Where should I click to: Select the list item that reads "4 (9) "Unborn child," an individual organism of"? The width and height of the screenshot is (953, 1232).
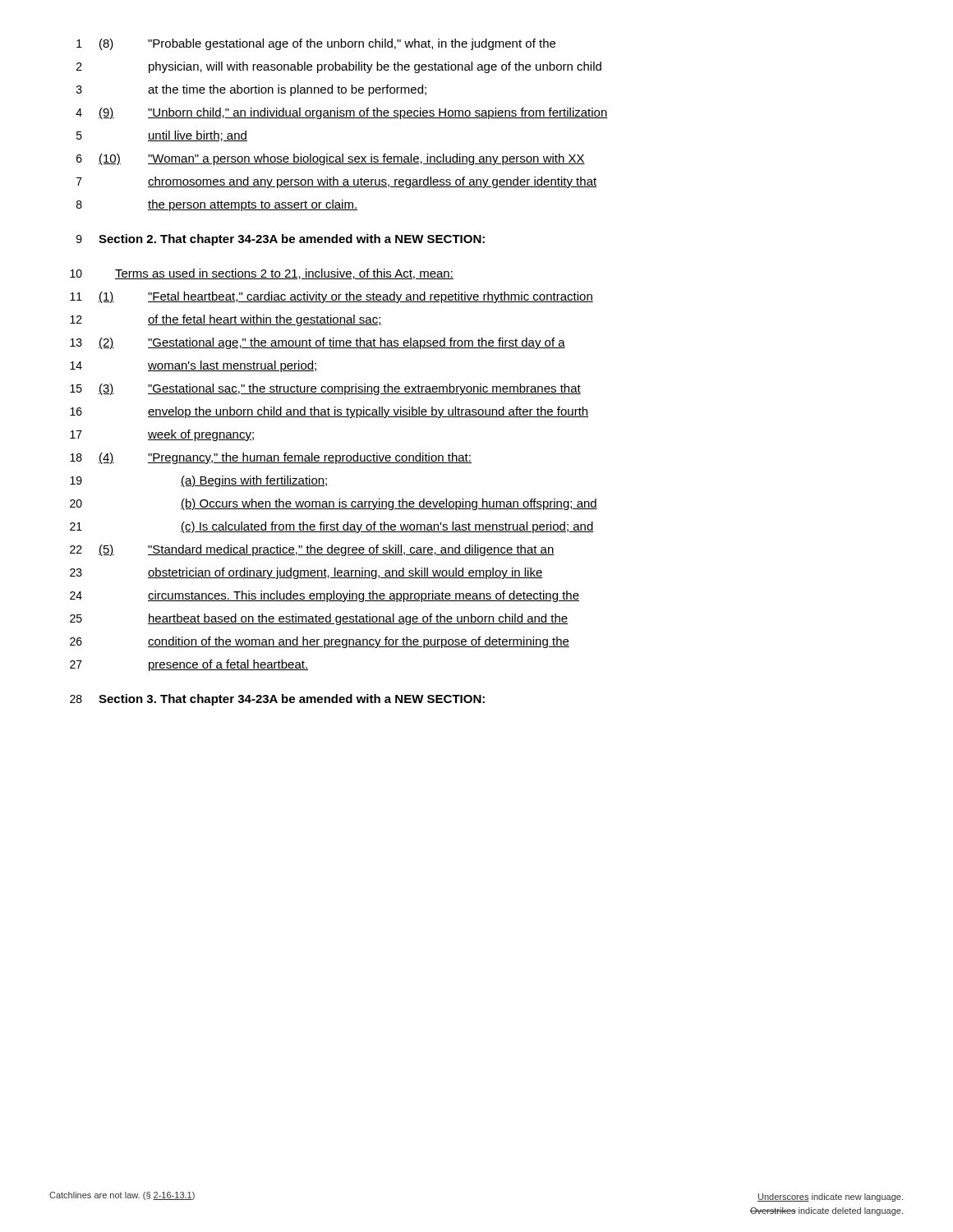click(476, 125)
